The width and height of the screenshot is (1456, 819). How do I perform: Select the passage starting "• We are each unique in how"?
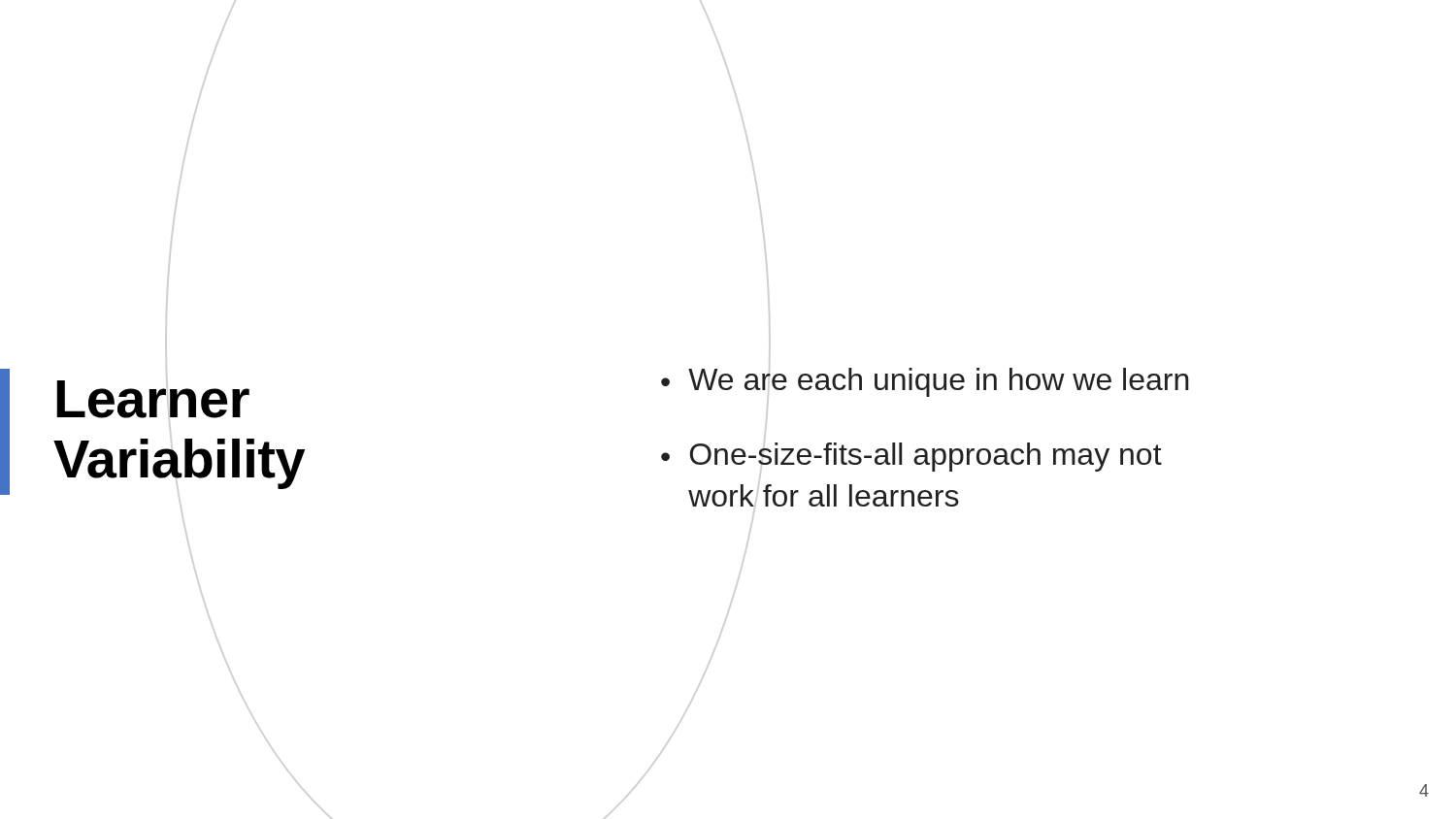click(925, 381)
